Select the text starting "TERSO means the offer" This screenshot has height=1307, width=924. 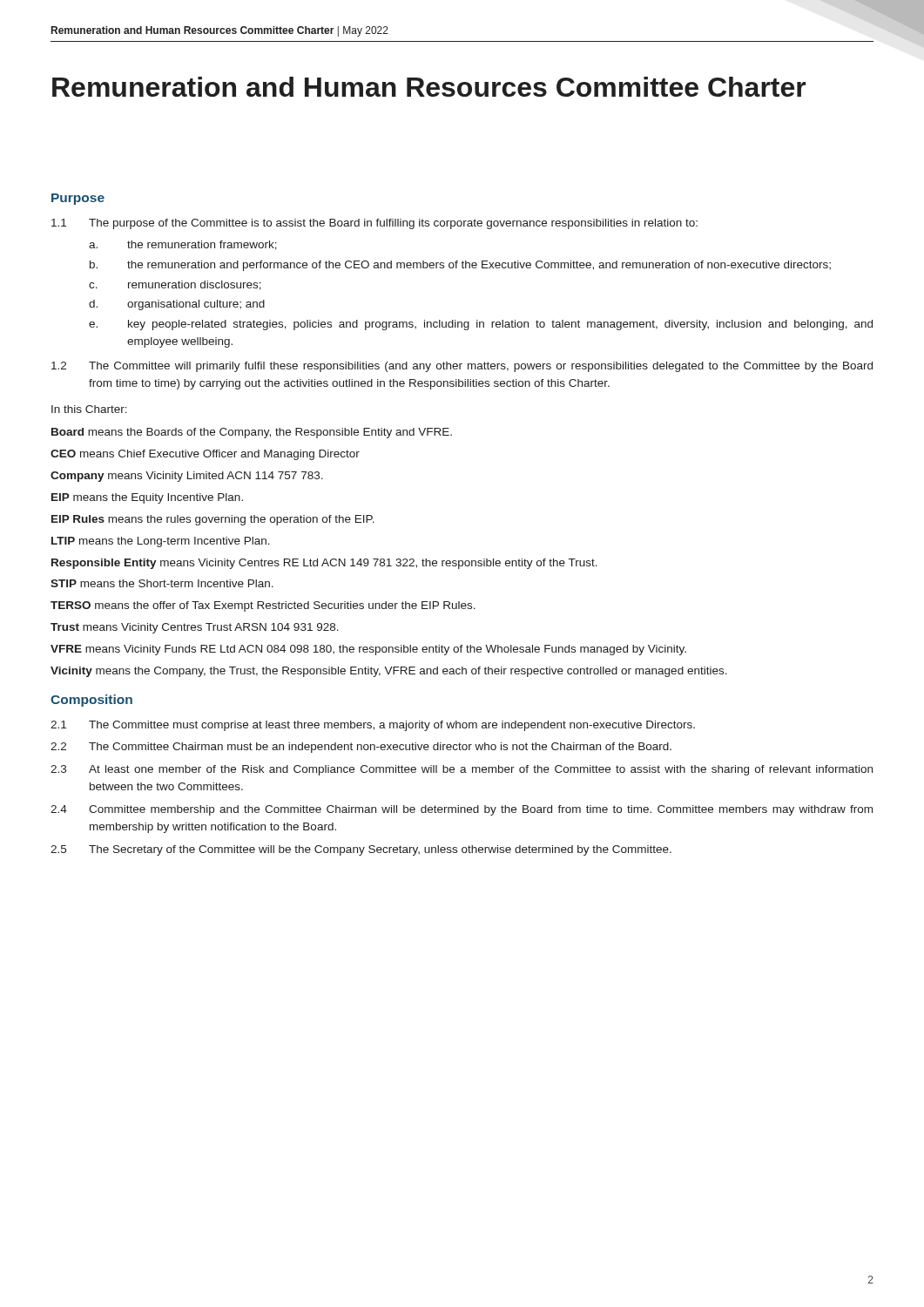point(263,605)
